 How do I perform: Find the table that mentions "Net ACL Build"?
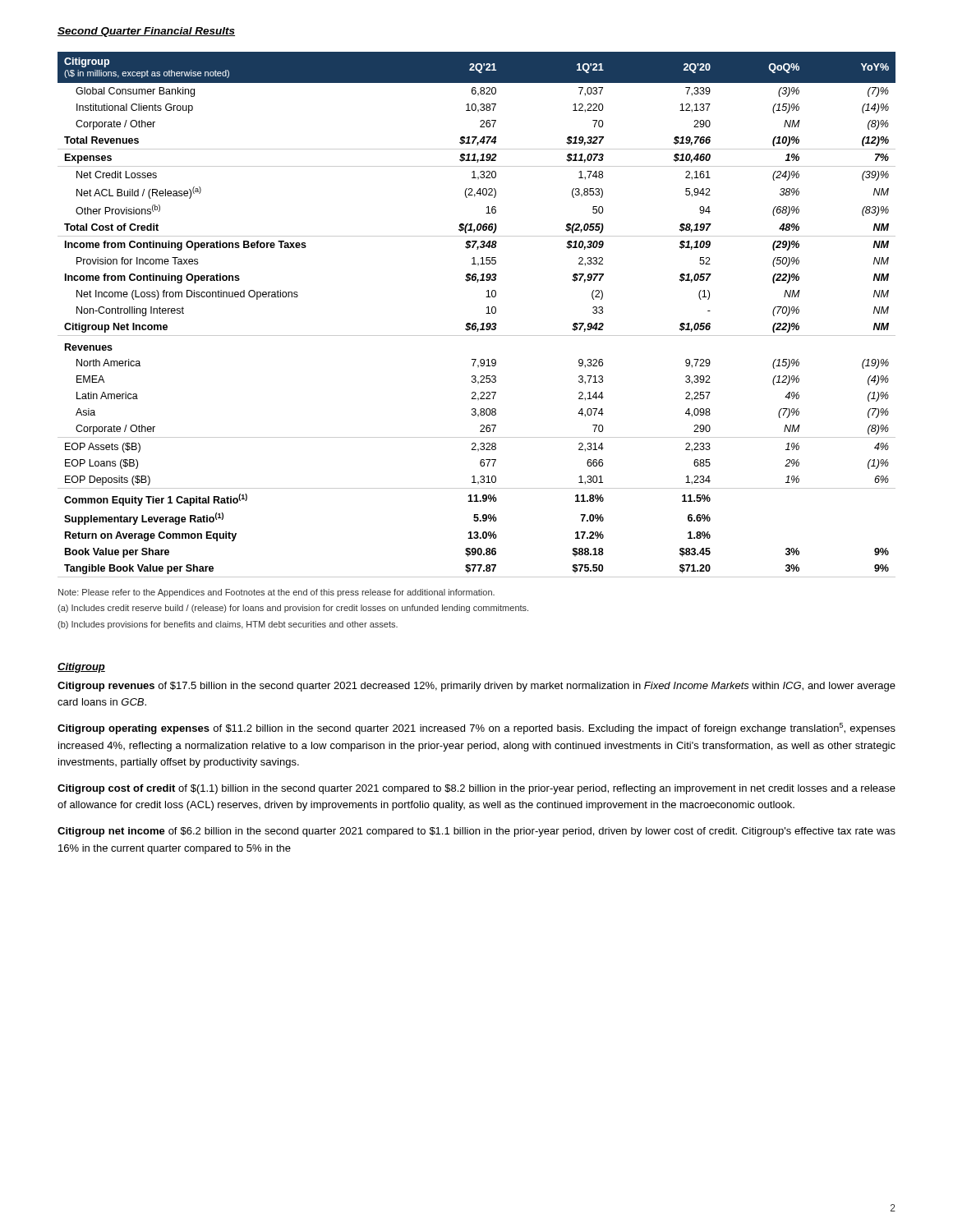click(476, 314)
